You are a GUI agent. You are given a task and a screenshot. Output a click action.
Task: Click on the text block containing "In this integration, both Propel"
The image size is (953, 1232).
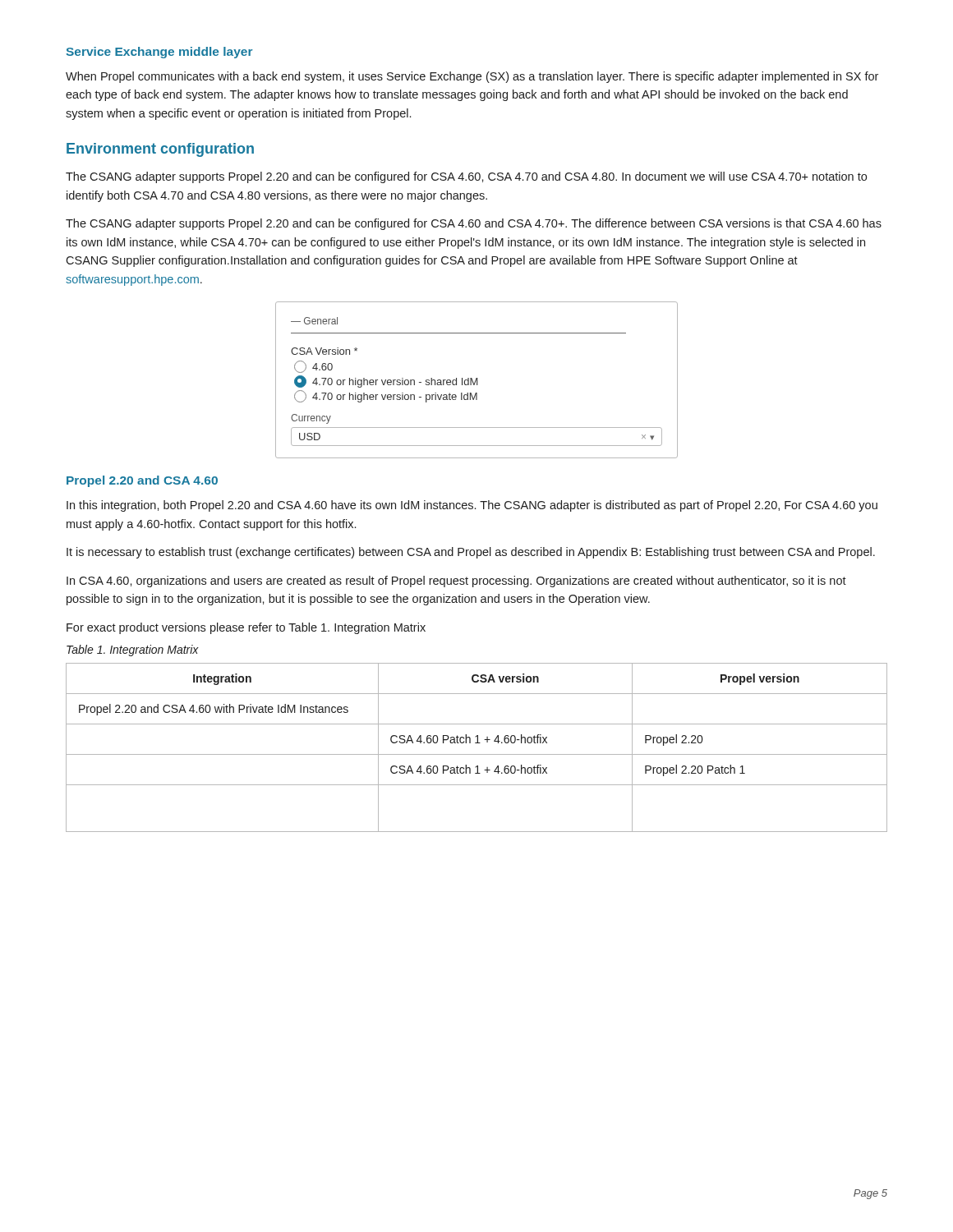click(472, 515)
